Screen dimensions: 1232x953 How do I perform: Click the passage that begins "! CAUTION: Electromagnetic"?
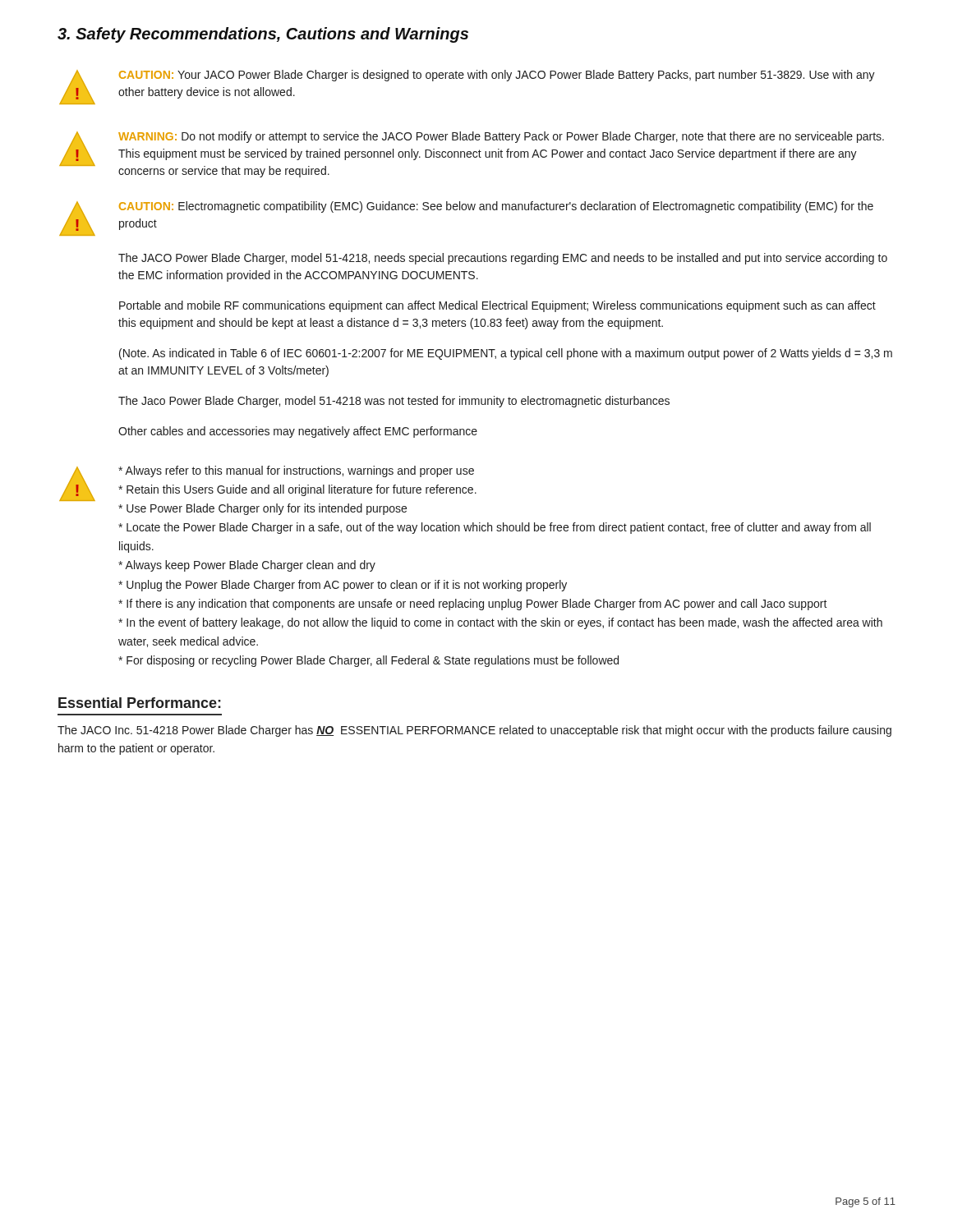click(476, 220)
